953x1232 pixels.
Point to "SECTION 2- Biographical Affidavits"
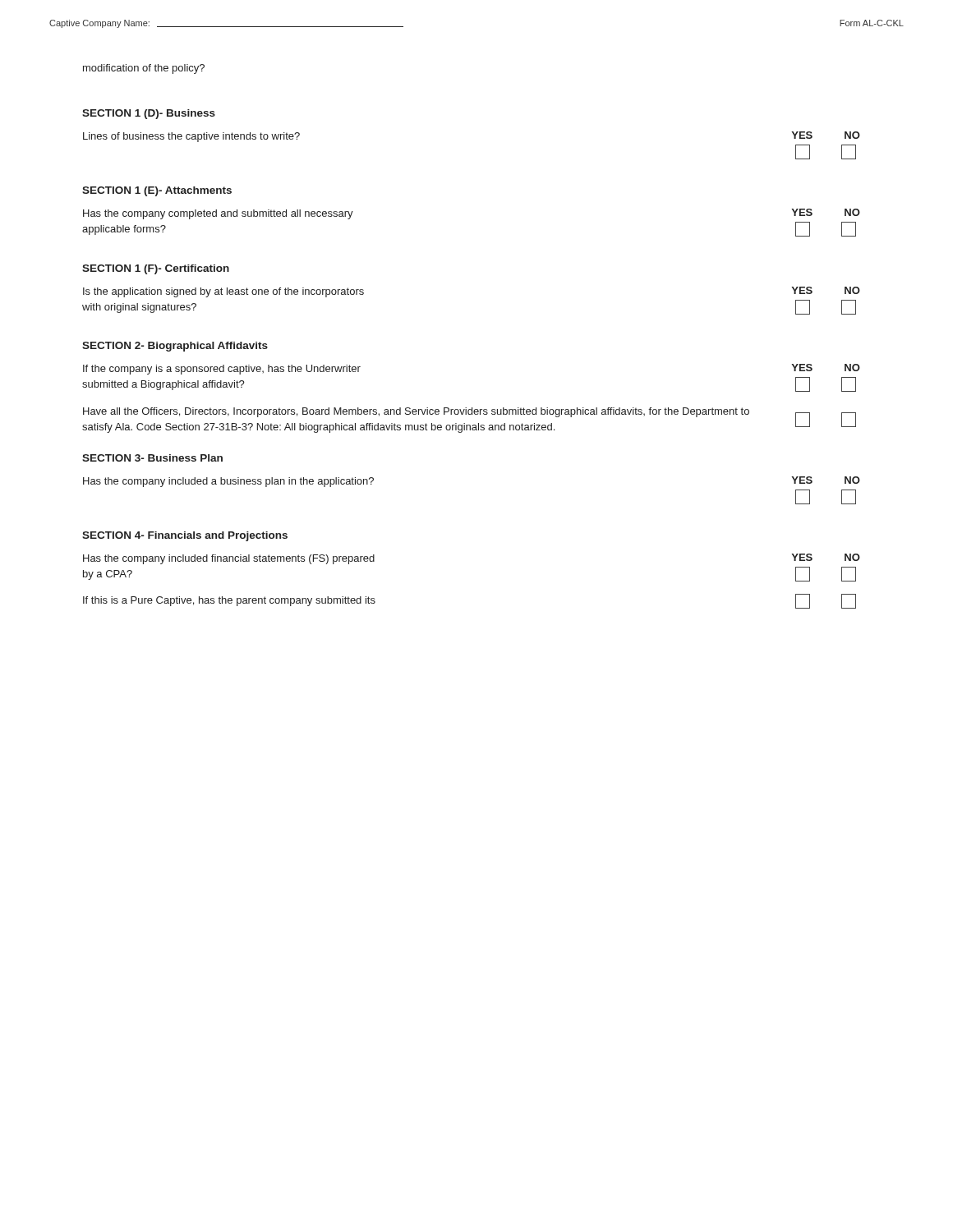coord(175,346)
